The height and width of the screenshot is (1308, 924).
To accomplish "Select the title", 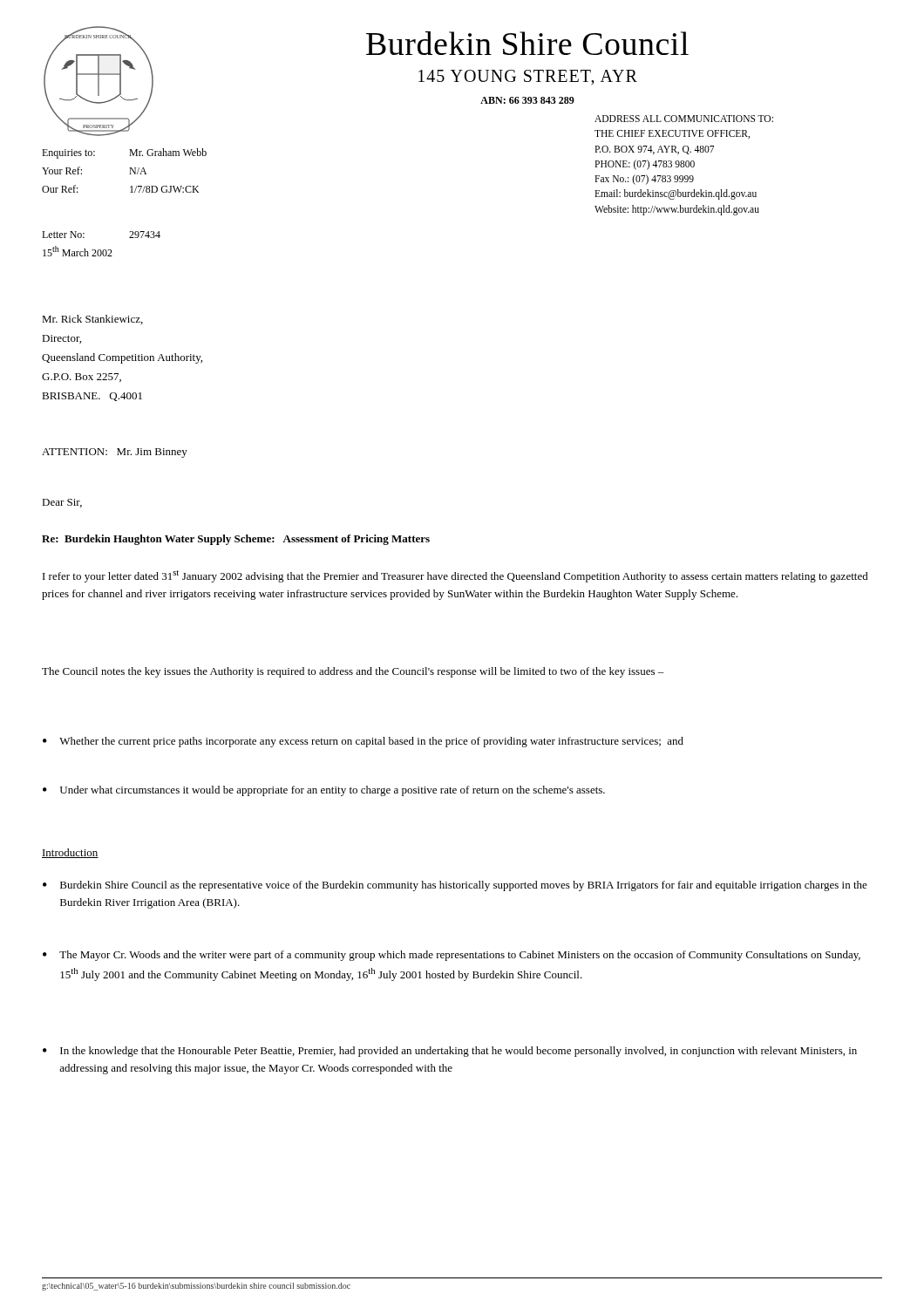I will click(527, 55).
